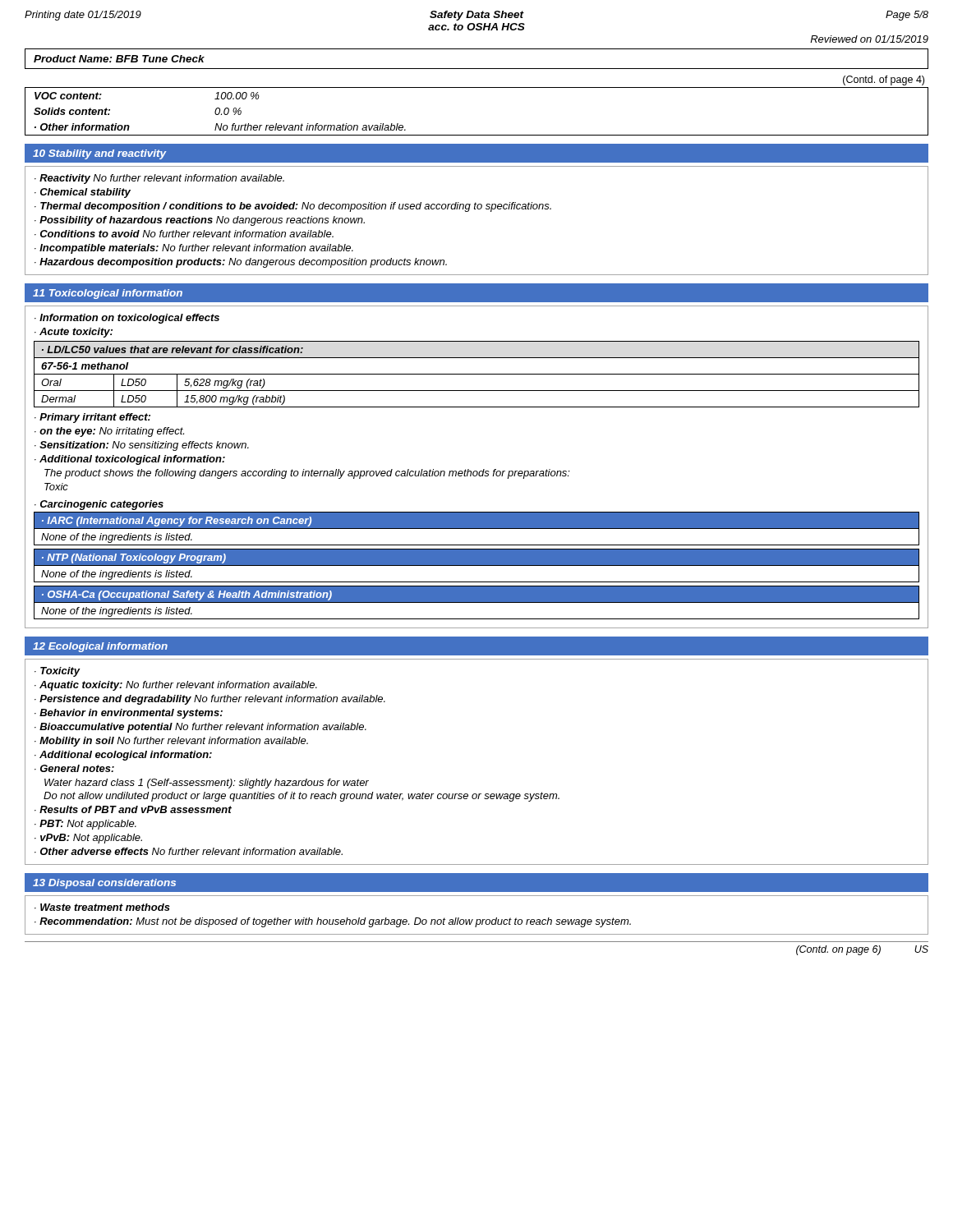Locate the text "· Toxicity"

click(x=57, y=671)
